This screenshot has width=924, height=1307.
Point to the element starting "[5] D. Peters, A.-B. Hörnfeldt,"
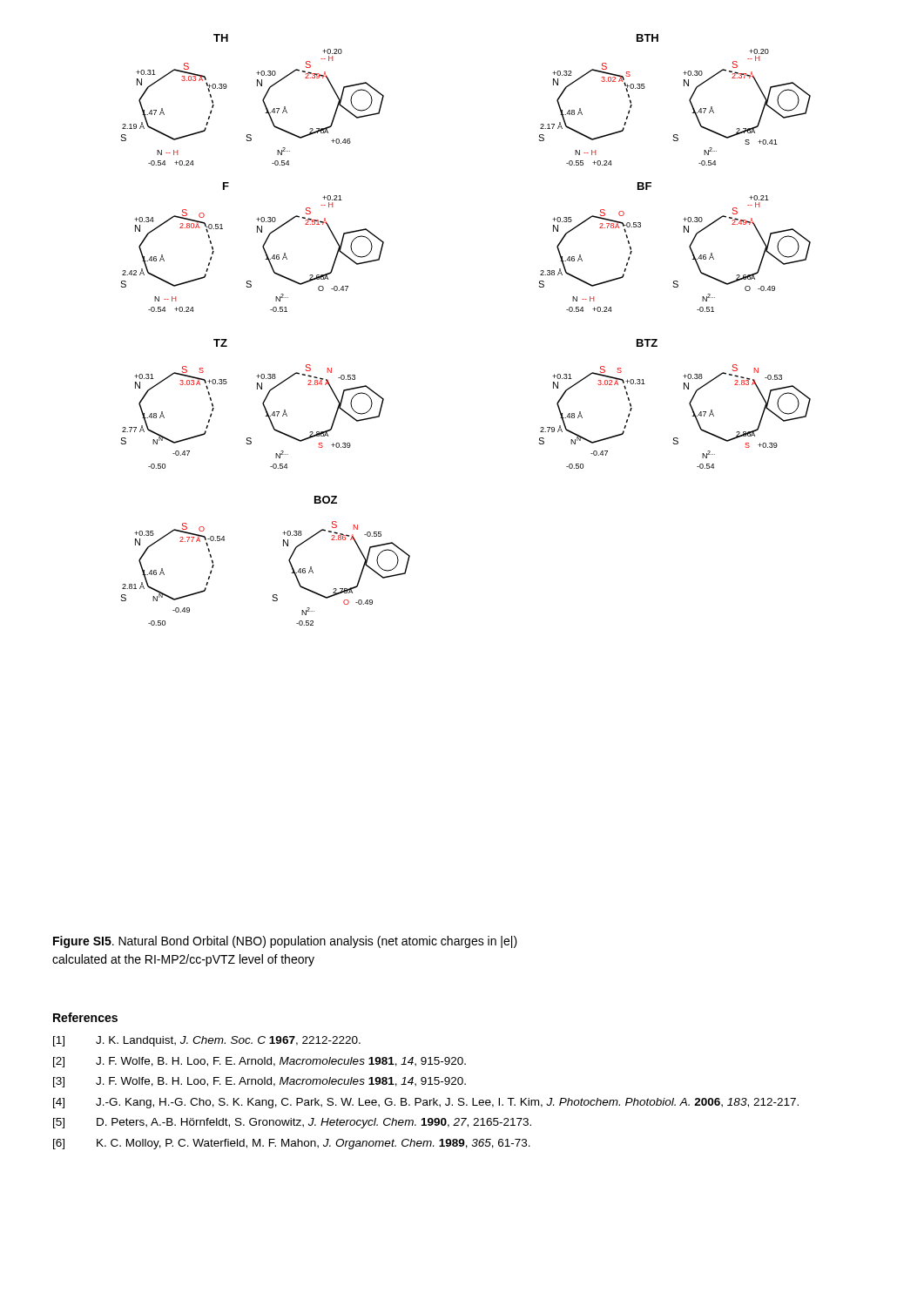tap(462, 1122)
